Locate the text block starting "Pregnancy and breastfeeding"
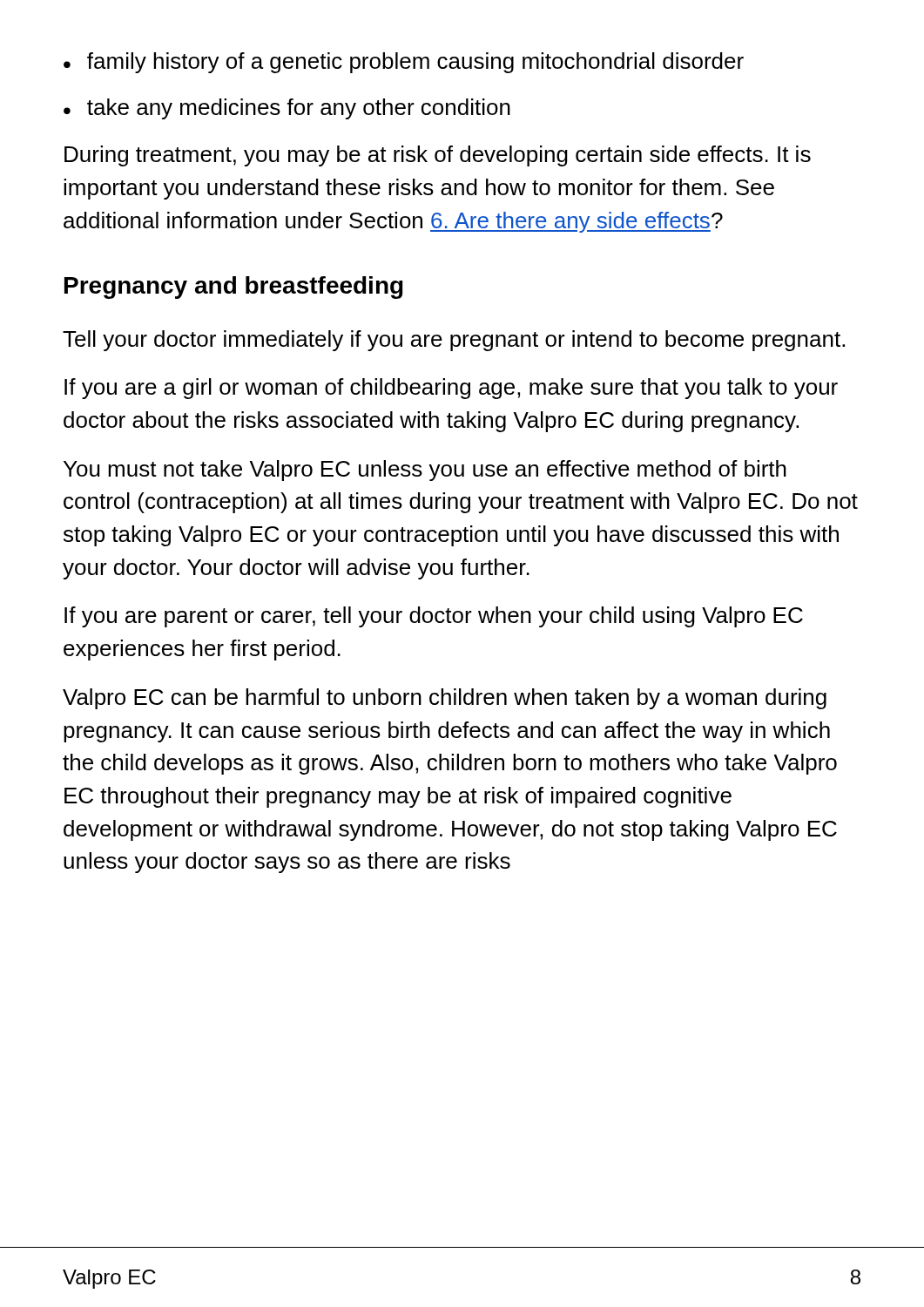Viewport: 924px width, 1307px height. (233, 286)
